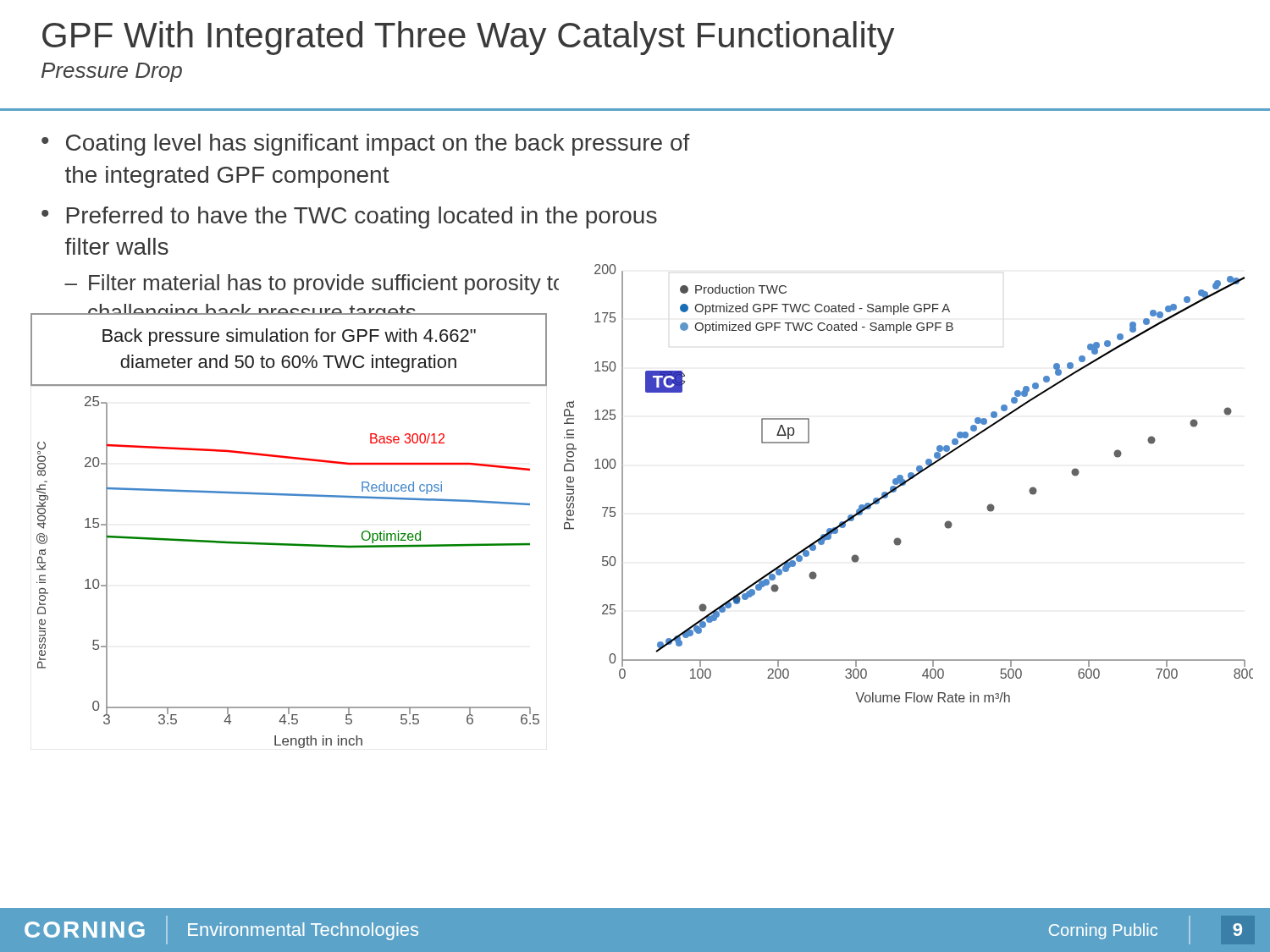Point to "GPF With Integrated Three Way Catalyst Functionality"

coord(468,36)
